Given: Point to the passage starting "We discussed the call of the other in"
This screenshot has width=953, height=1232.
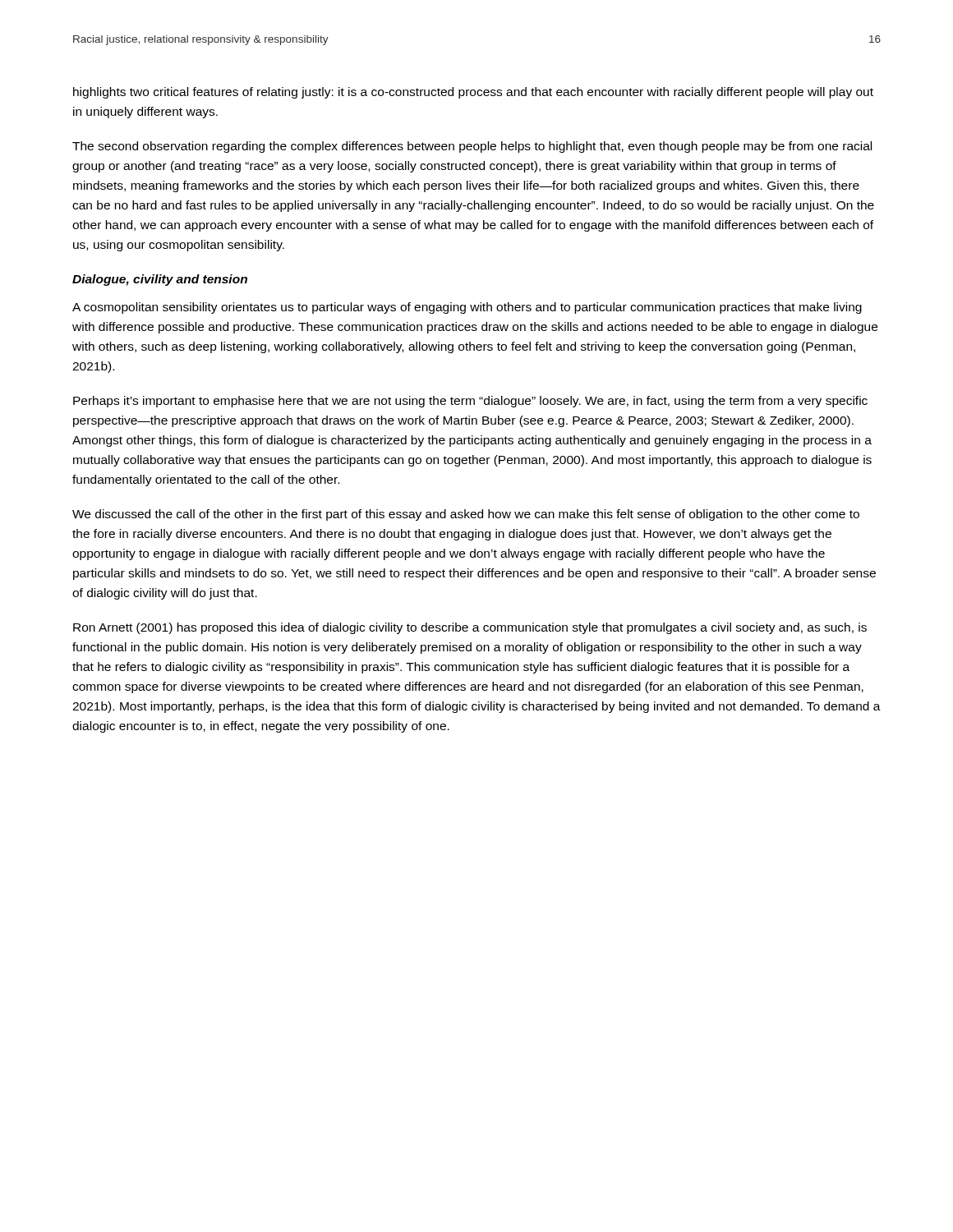Looking at the screenshot, I should coord(476,554).
